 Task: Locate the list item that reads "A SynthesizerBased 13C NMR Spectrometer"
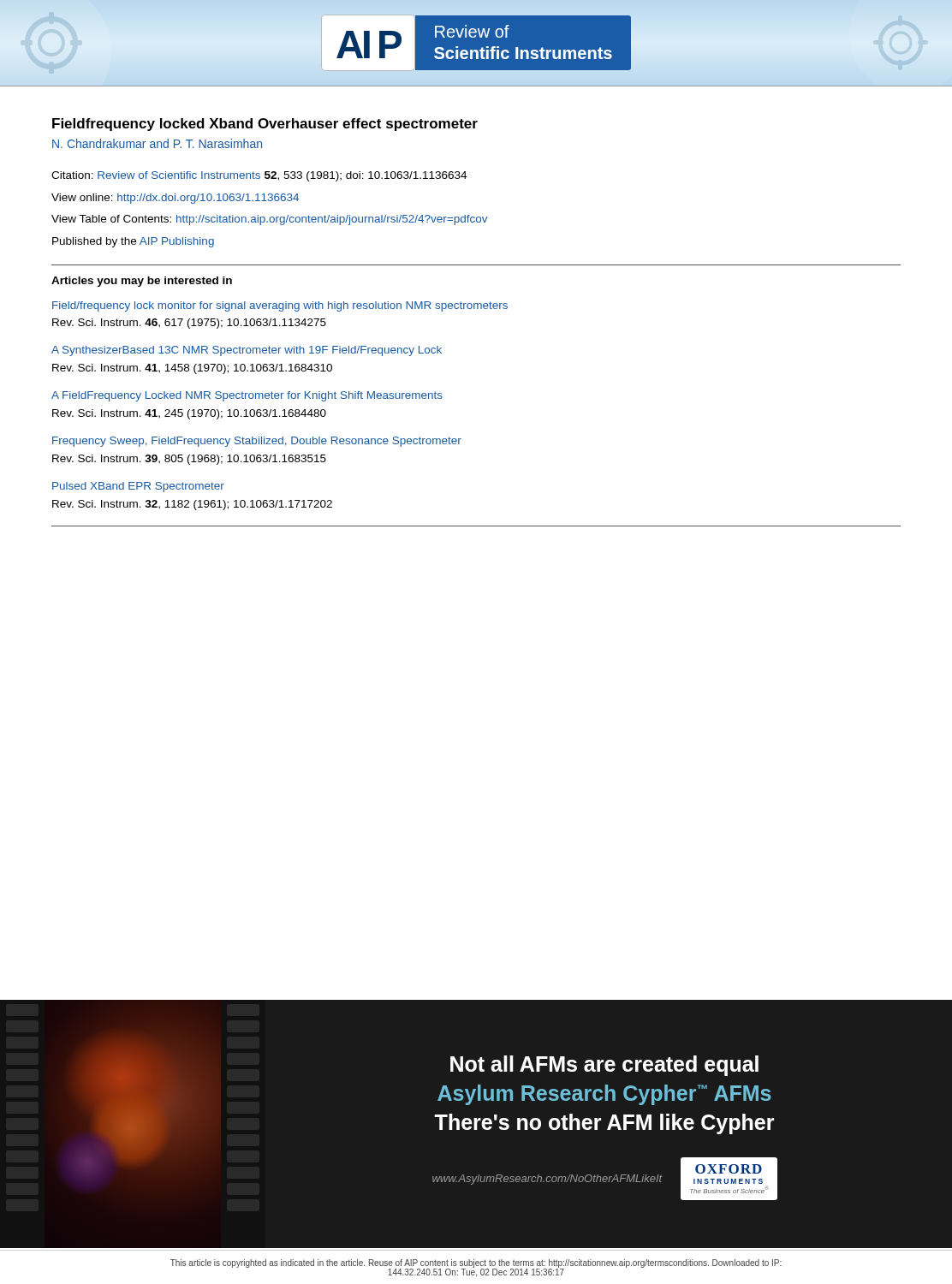coord(247,351)
